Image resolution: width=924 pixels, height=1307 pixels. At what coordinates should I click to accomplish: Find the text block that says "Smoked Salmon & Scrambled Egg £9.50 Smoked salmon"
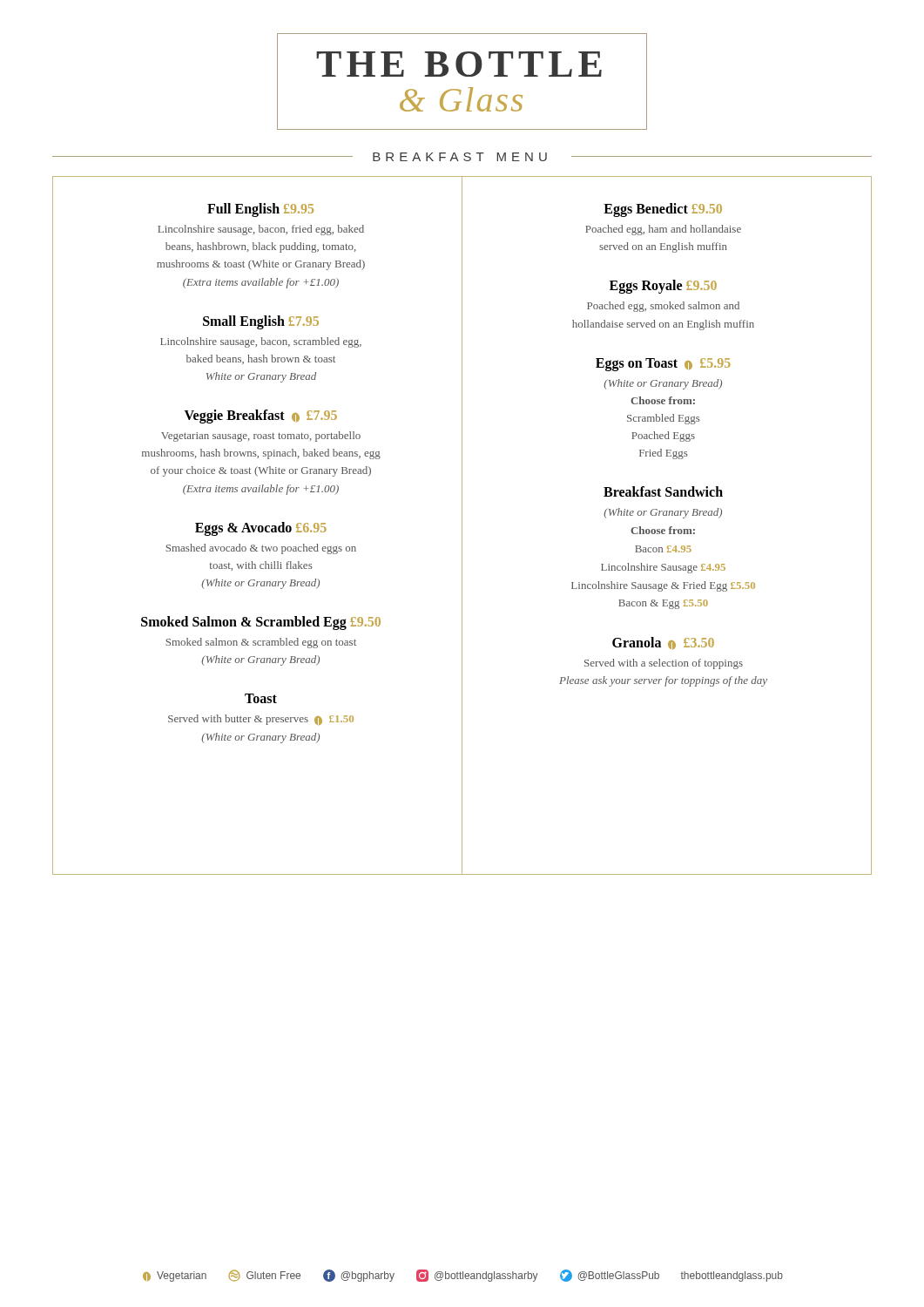coord(261,642)
